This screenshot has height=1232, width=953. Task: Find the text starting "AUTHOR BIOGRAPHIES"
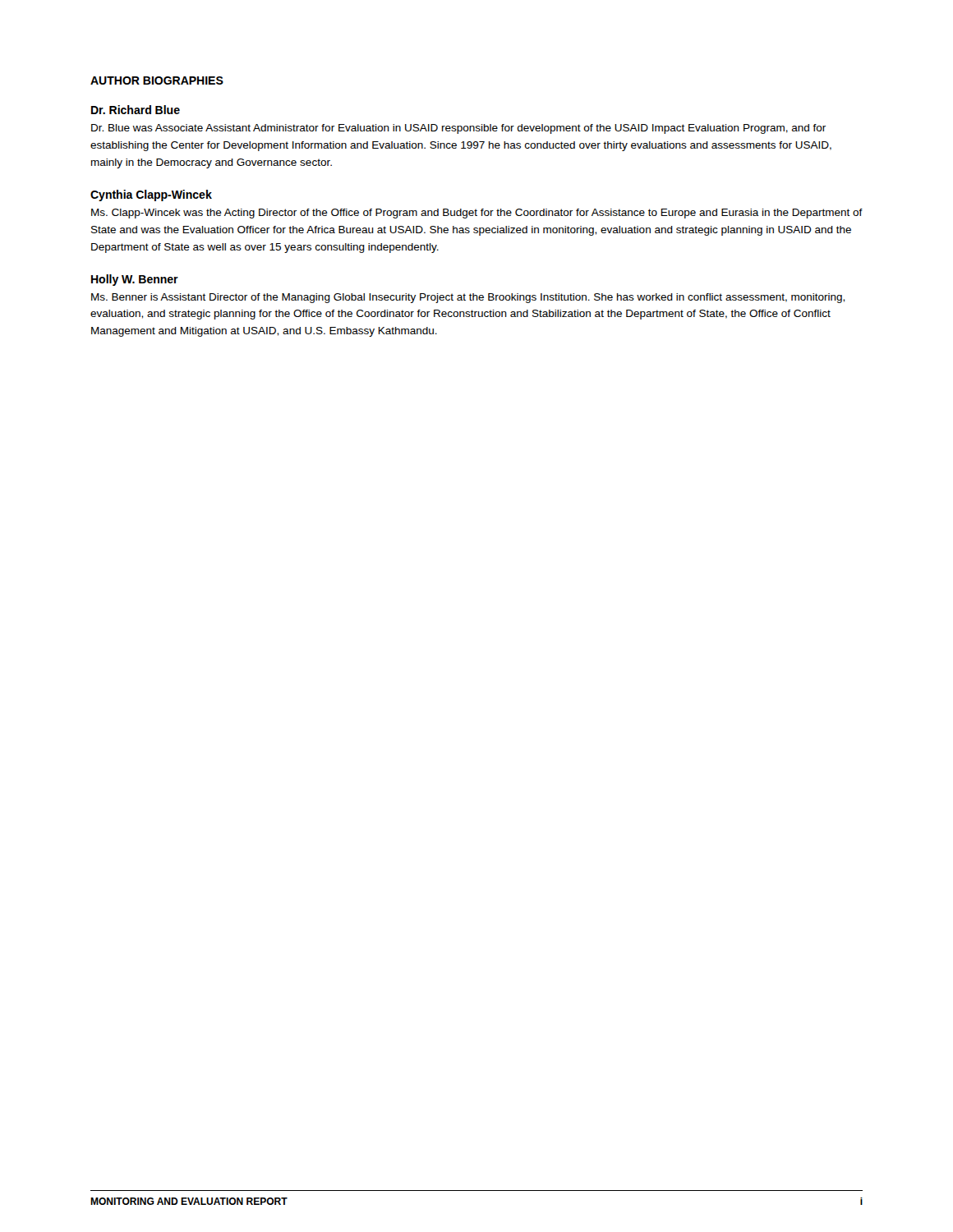pos(157,81)
